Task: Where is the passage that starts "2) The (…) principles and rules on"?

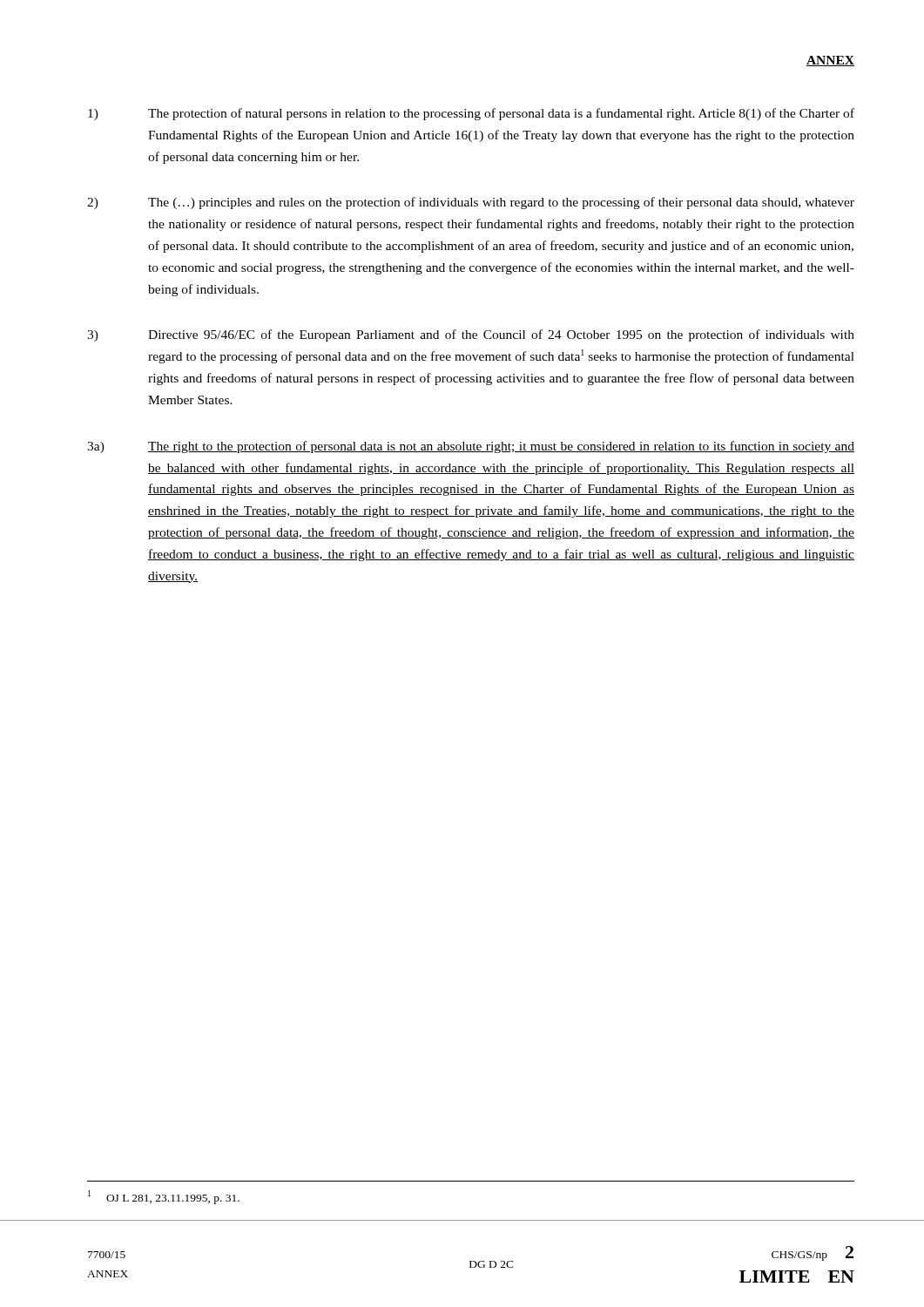Action: pos(471,246)
